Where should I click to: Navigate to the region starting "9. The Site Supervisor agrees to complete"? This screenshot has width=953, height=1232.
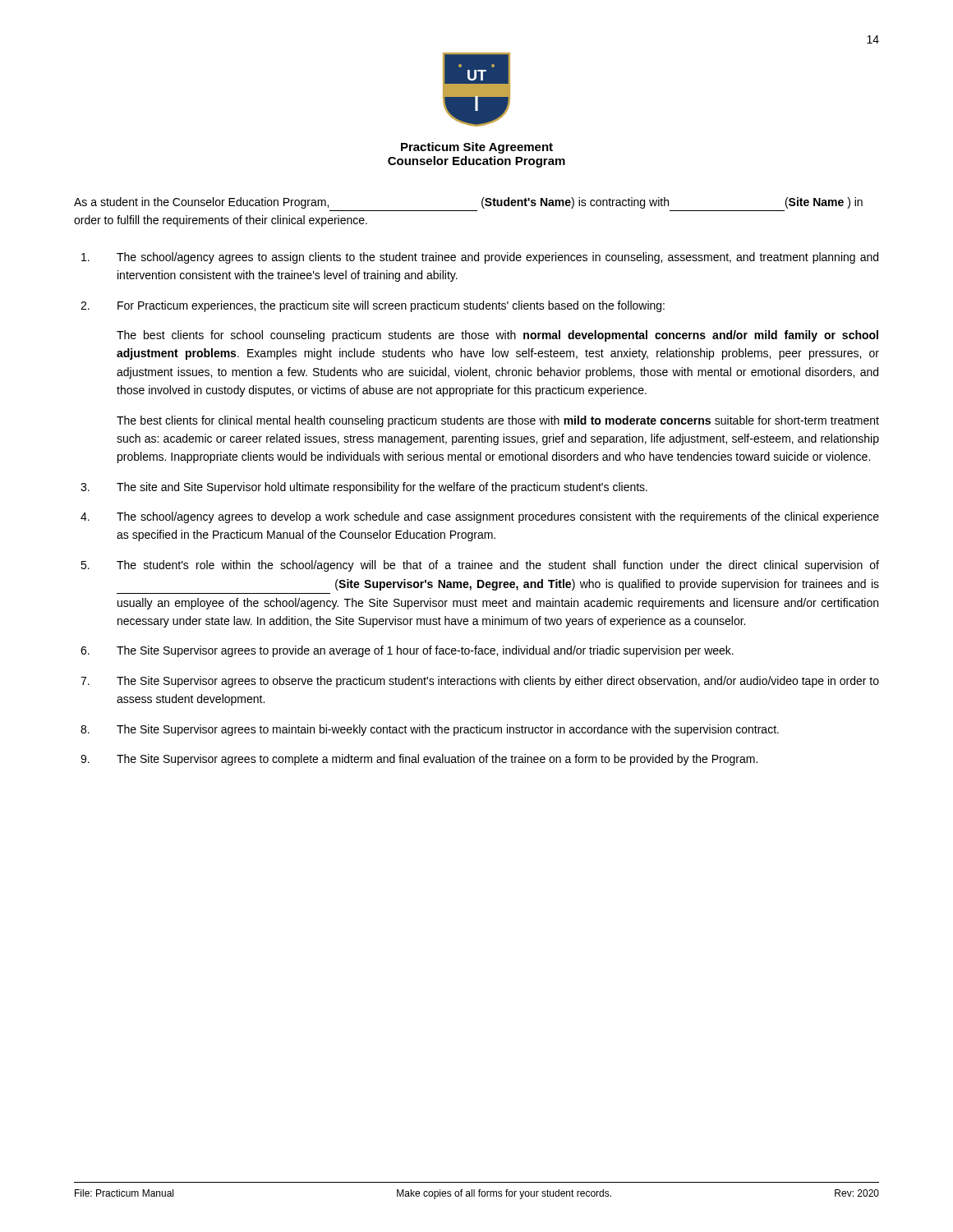(x=476, y=759)
